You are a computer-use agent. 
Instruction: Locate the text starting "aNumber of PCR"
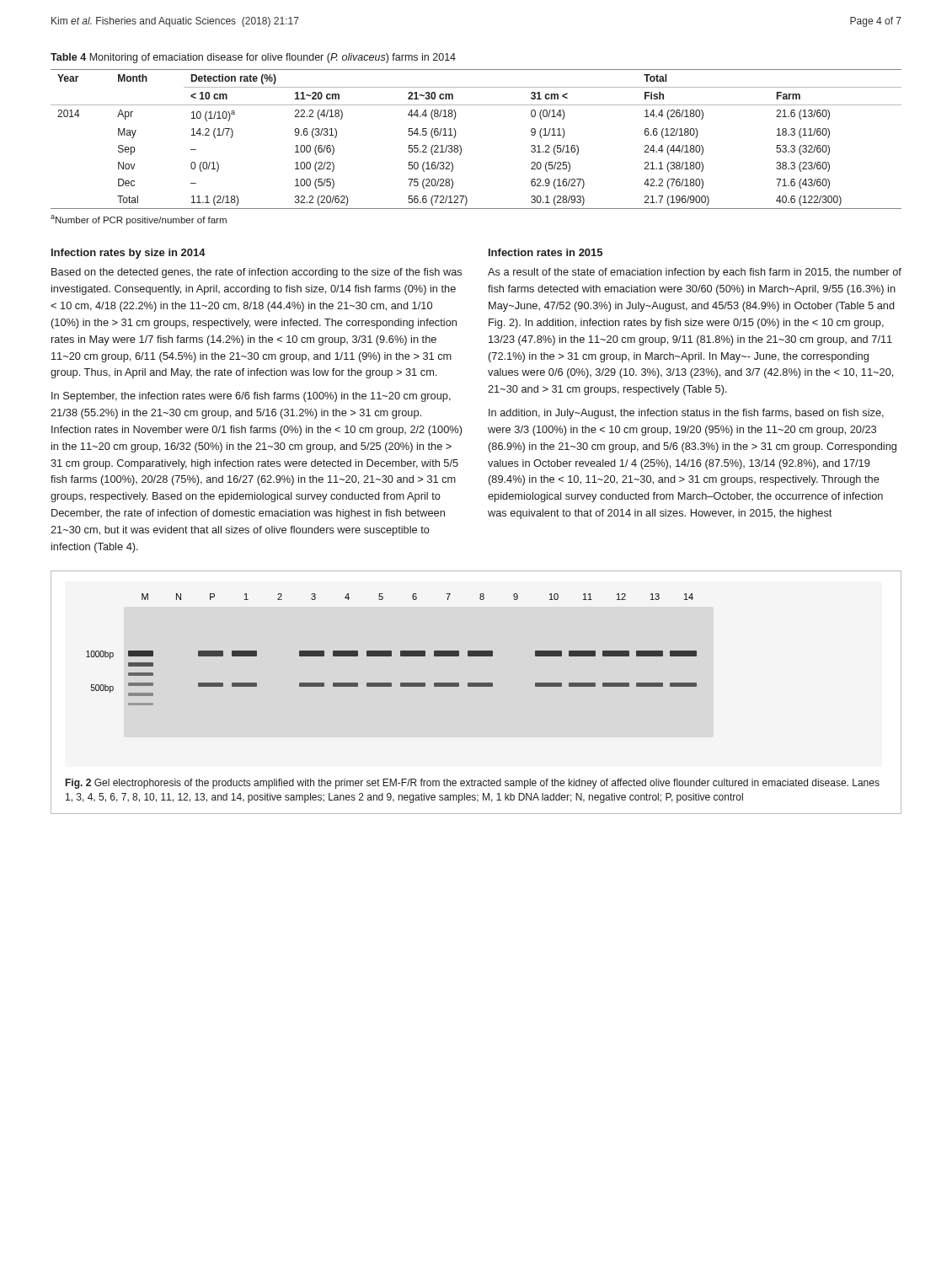(x=139, y=218)
